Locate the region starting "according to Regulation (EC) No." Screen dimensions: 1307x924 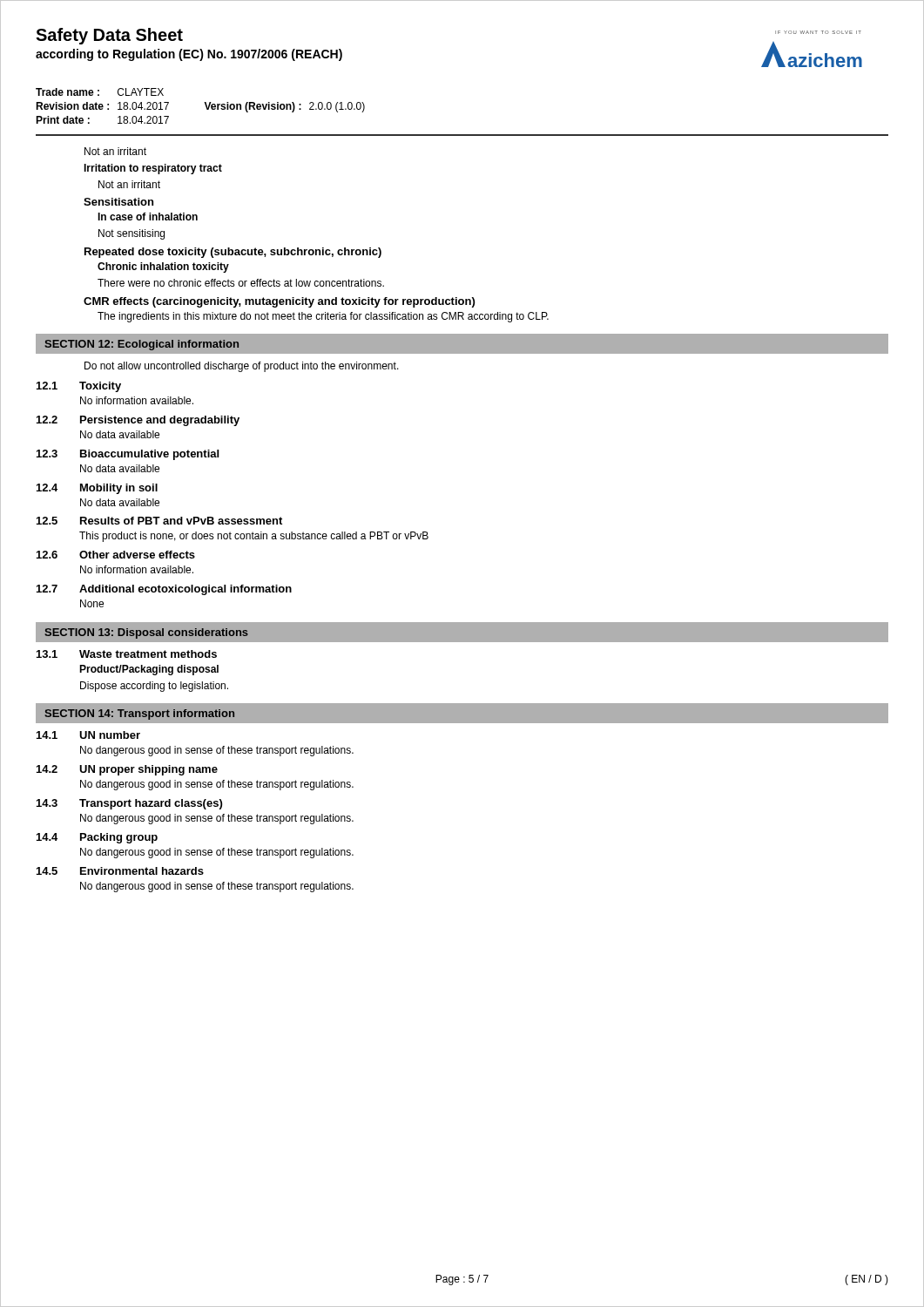(189, 54)
